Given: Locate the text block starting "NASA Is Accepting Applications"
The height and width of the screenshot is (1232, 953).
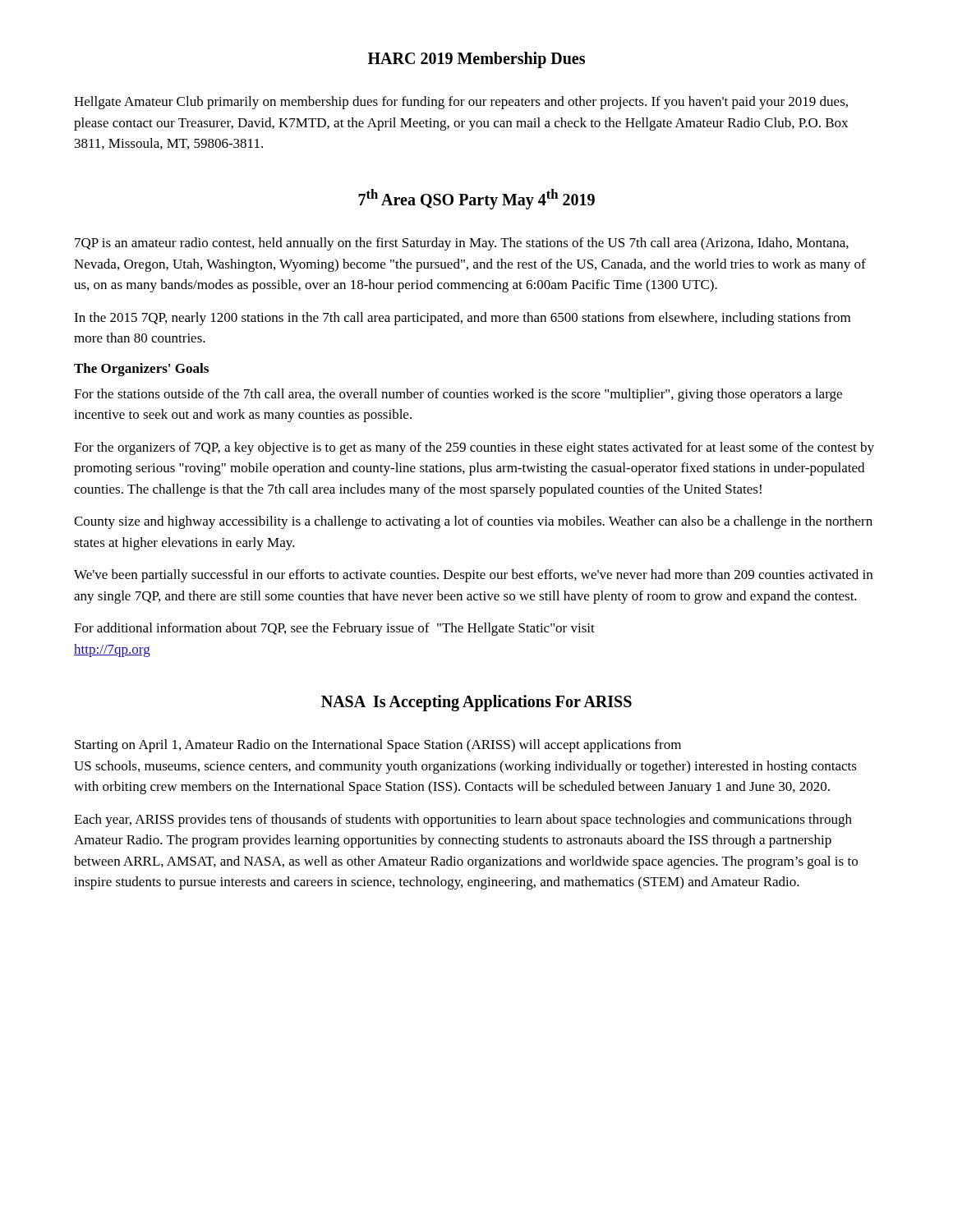Looking at the screenshot, I should coord(476,702).
